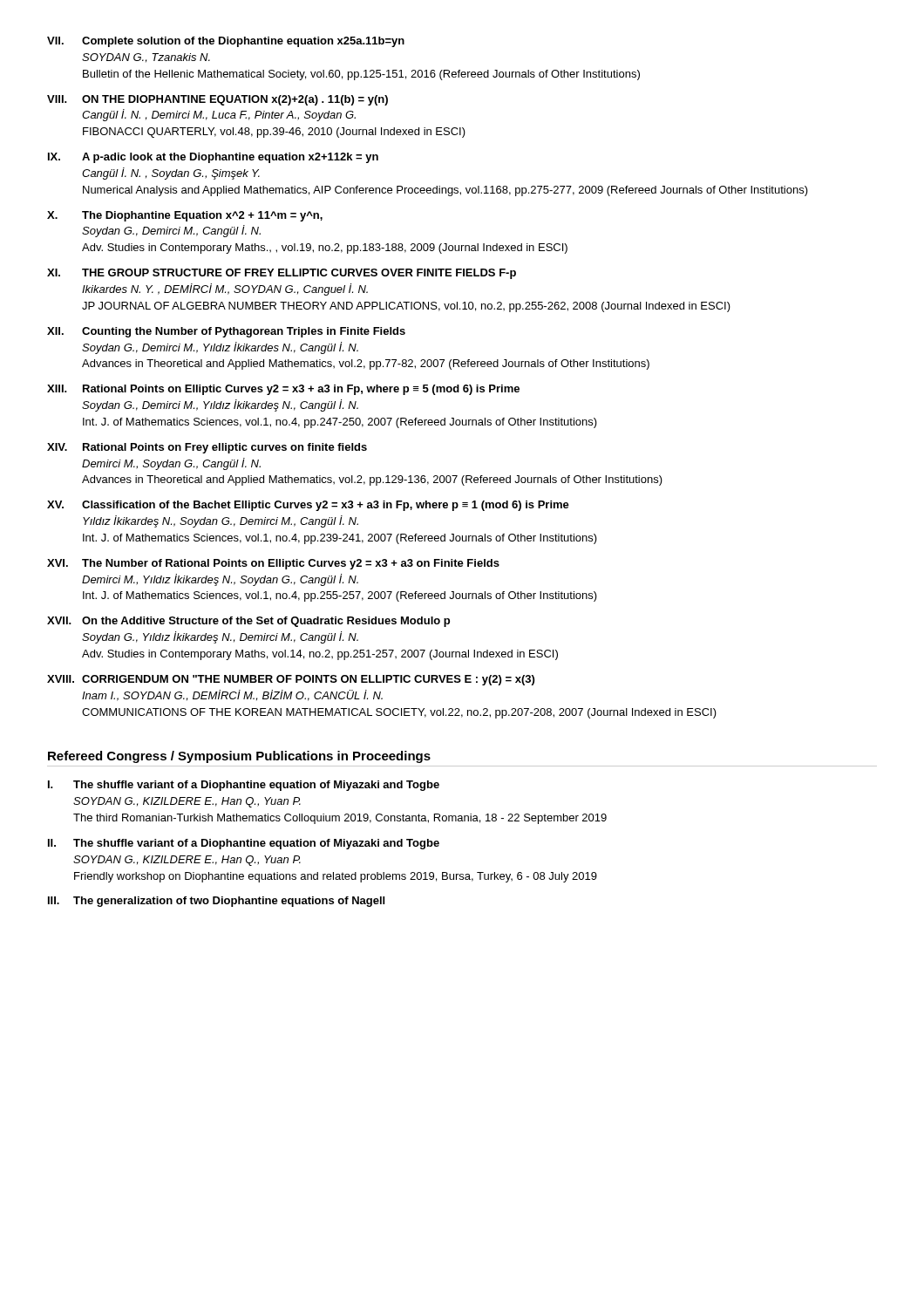Click the passage that begins "XVI. The Number of"
Image resolution: width=924 pixels, height=1308 pixels.
point(273,564)
